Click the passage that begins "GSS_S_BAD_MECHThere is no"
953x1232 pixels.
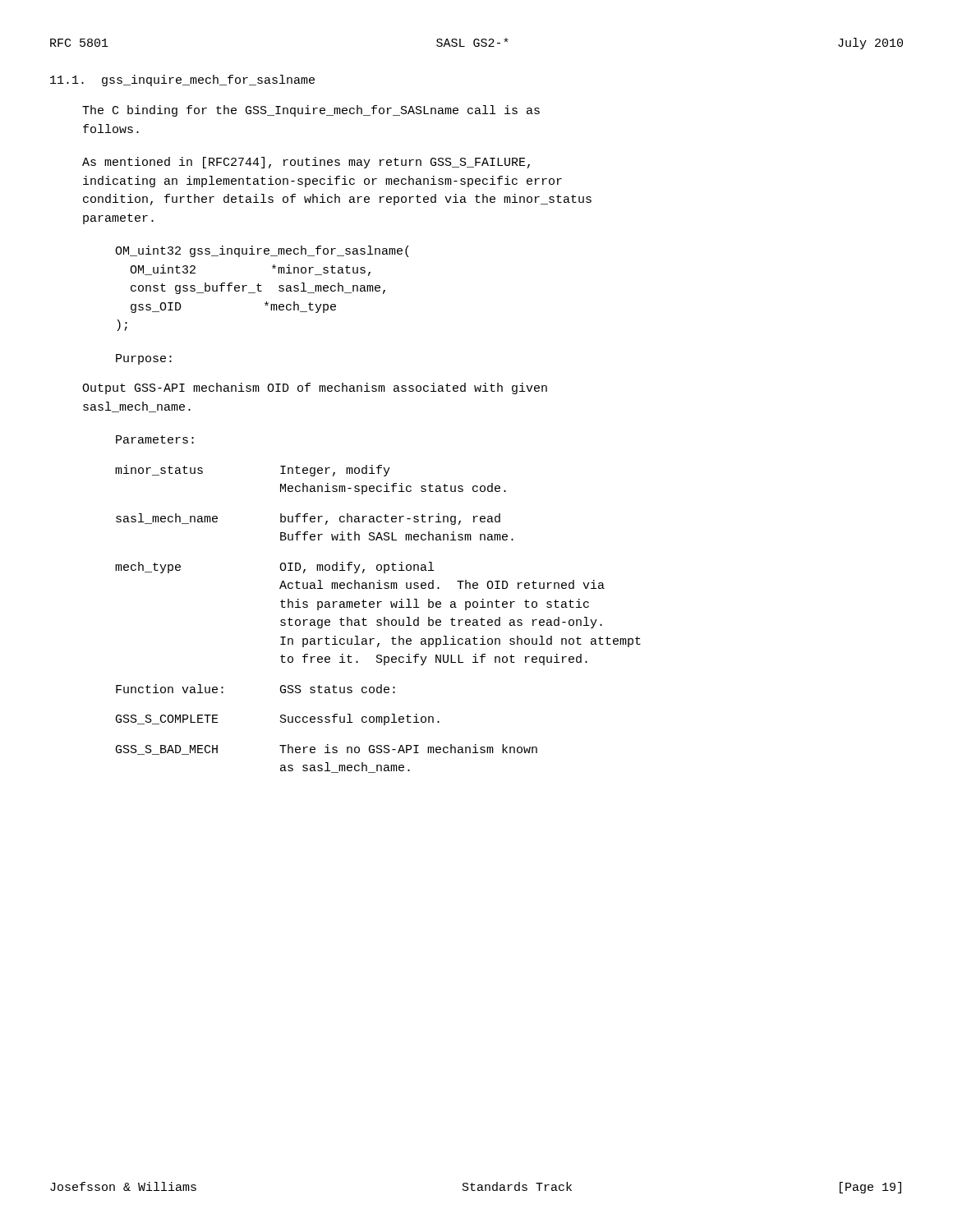[435, 760]
